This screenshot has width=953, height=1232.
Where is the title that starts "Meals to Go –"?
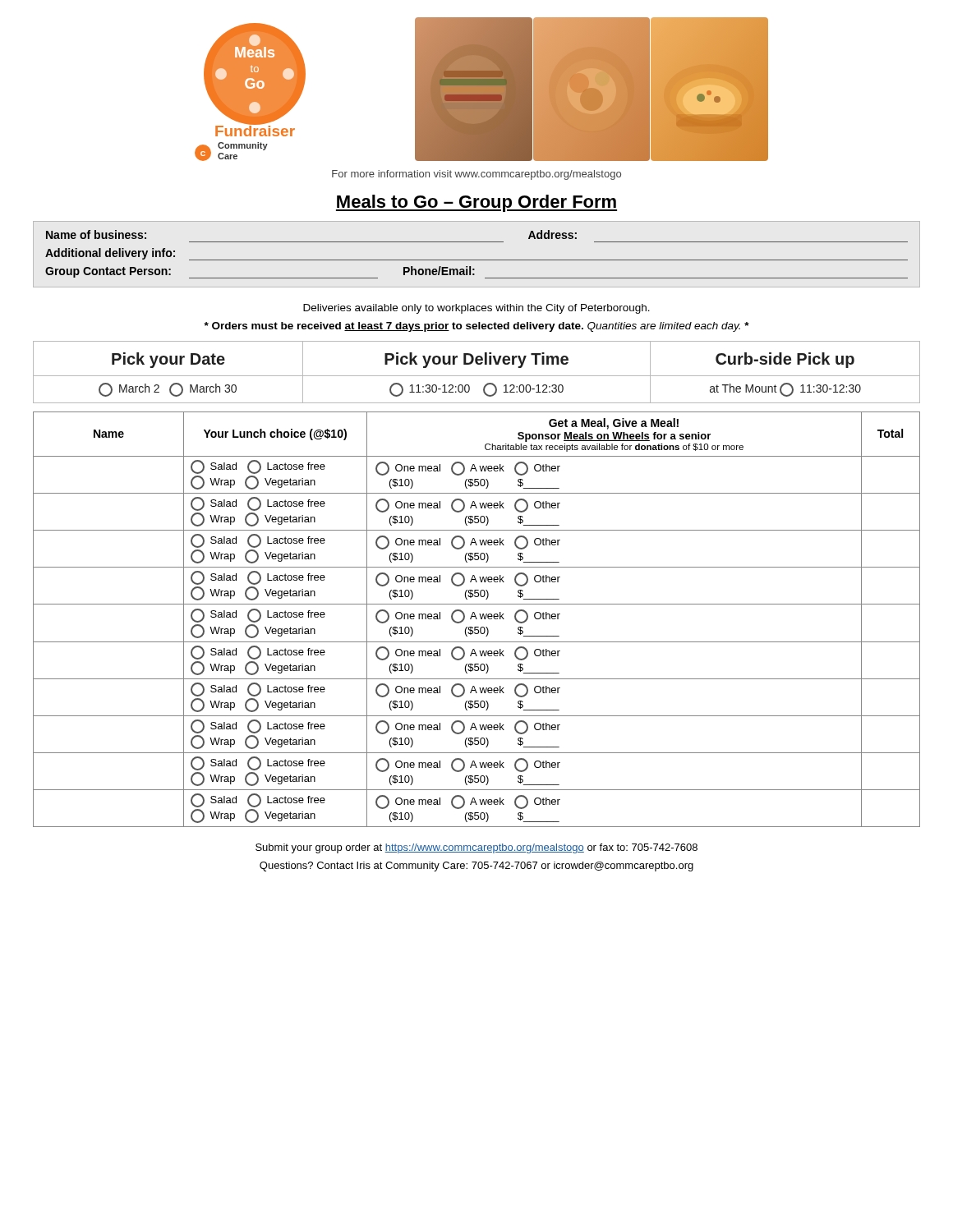476,202
